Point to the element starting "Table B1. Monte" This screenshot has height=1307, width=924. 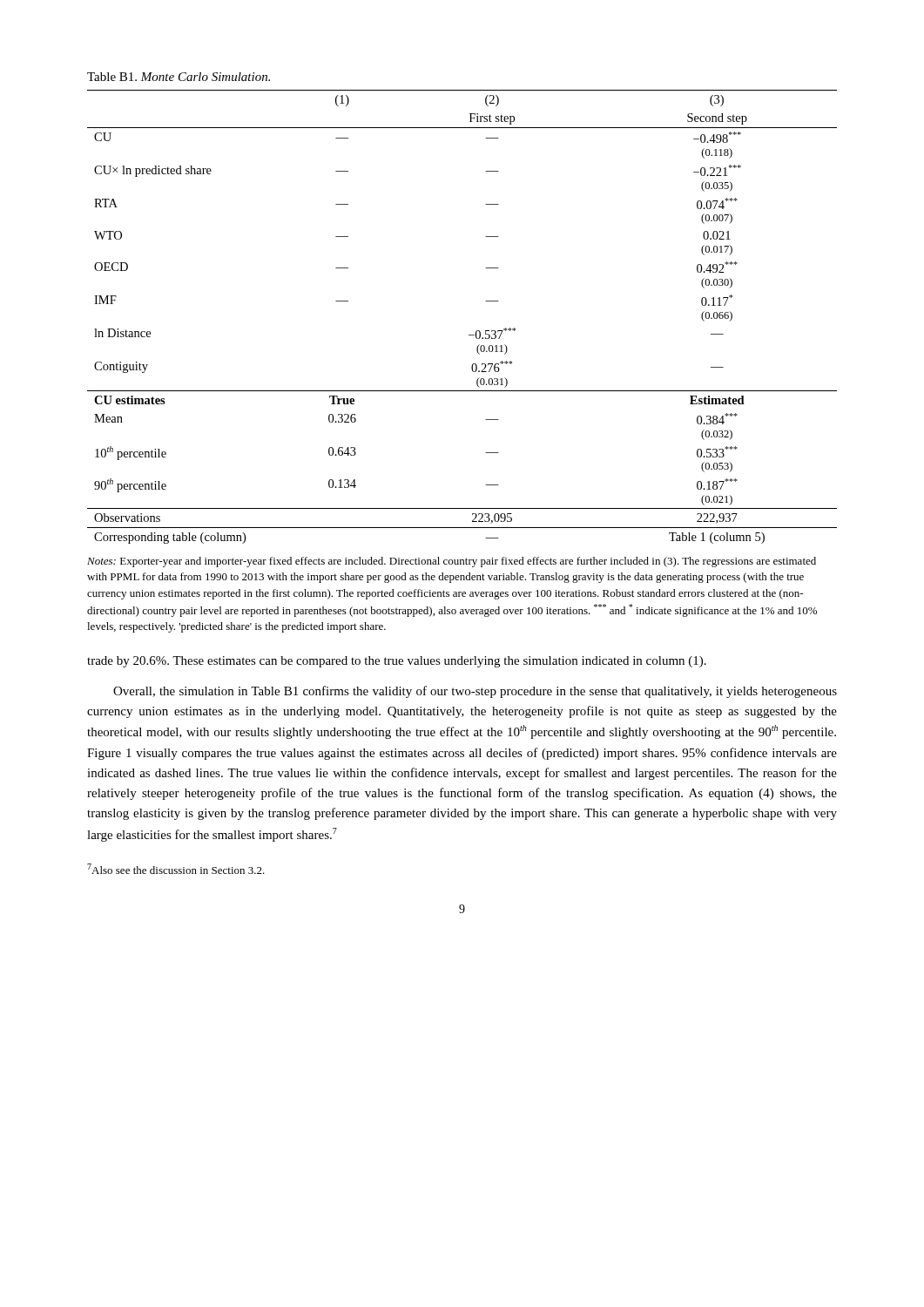(179, 77)
